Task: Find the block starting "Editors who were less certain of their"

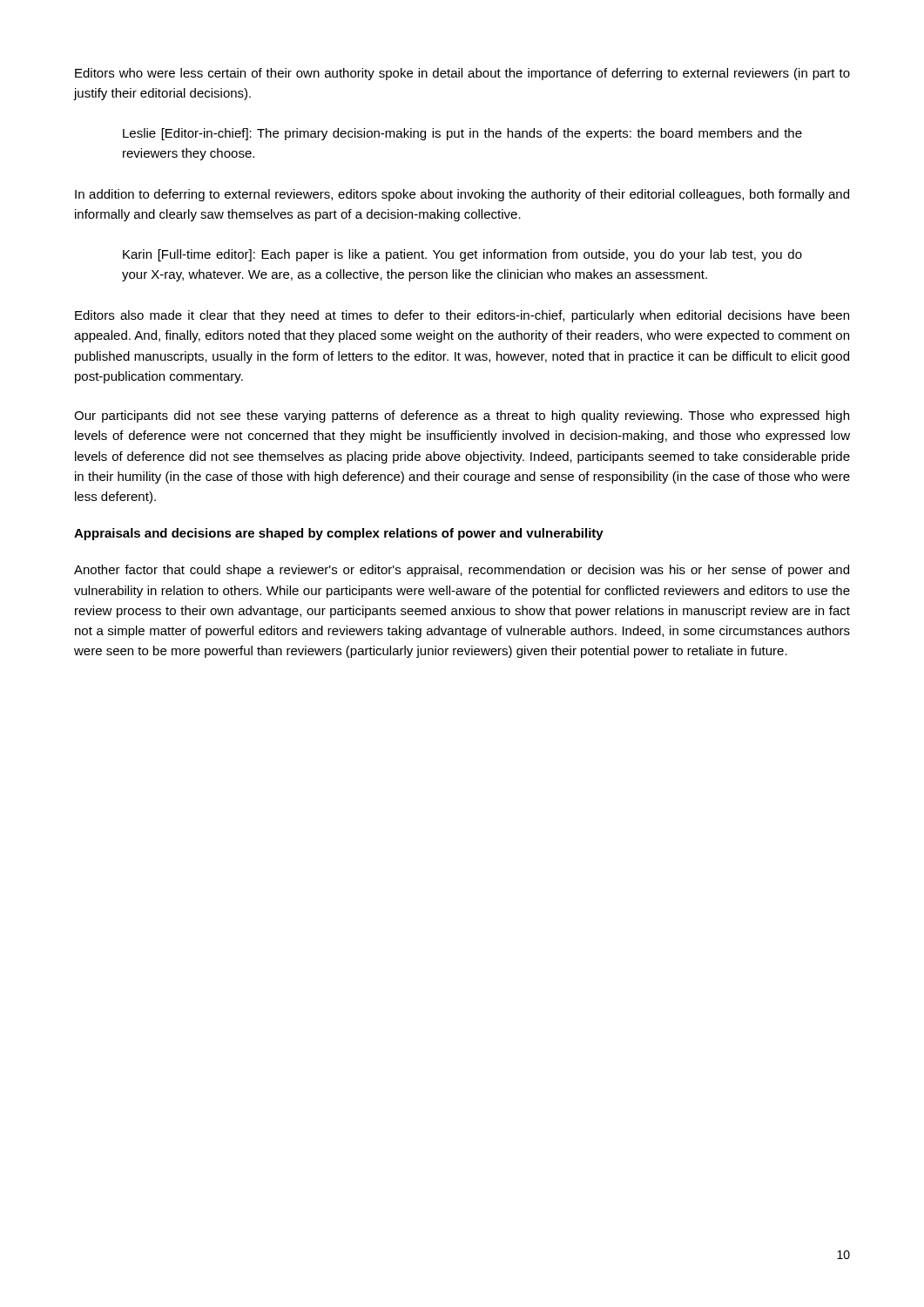Action: pyautogui.click(x=462, y=83)
